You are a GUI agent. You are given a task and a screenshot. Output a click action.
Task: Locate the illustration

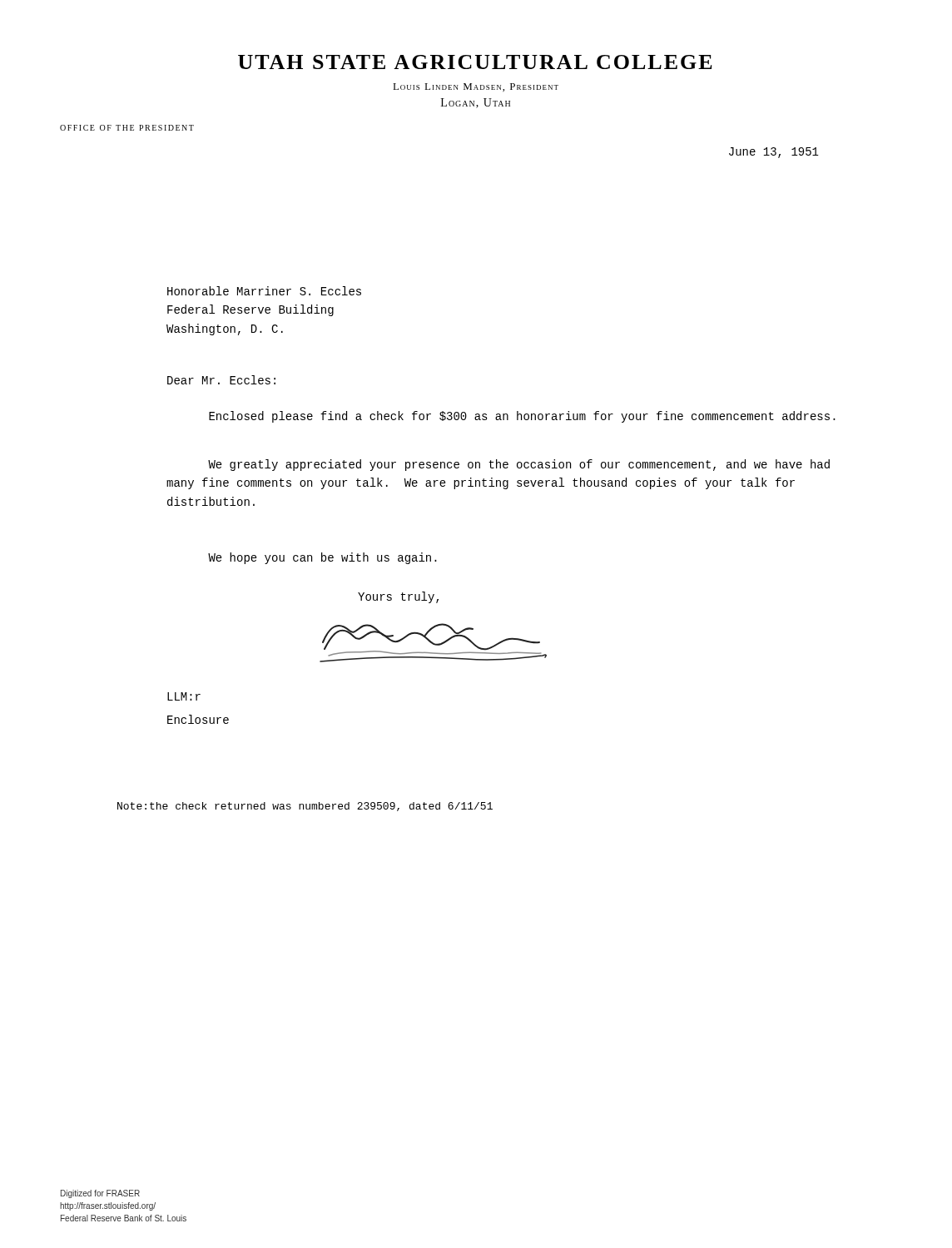433,641
